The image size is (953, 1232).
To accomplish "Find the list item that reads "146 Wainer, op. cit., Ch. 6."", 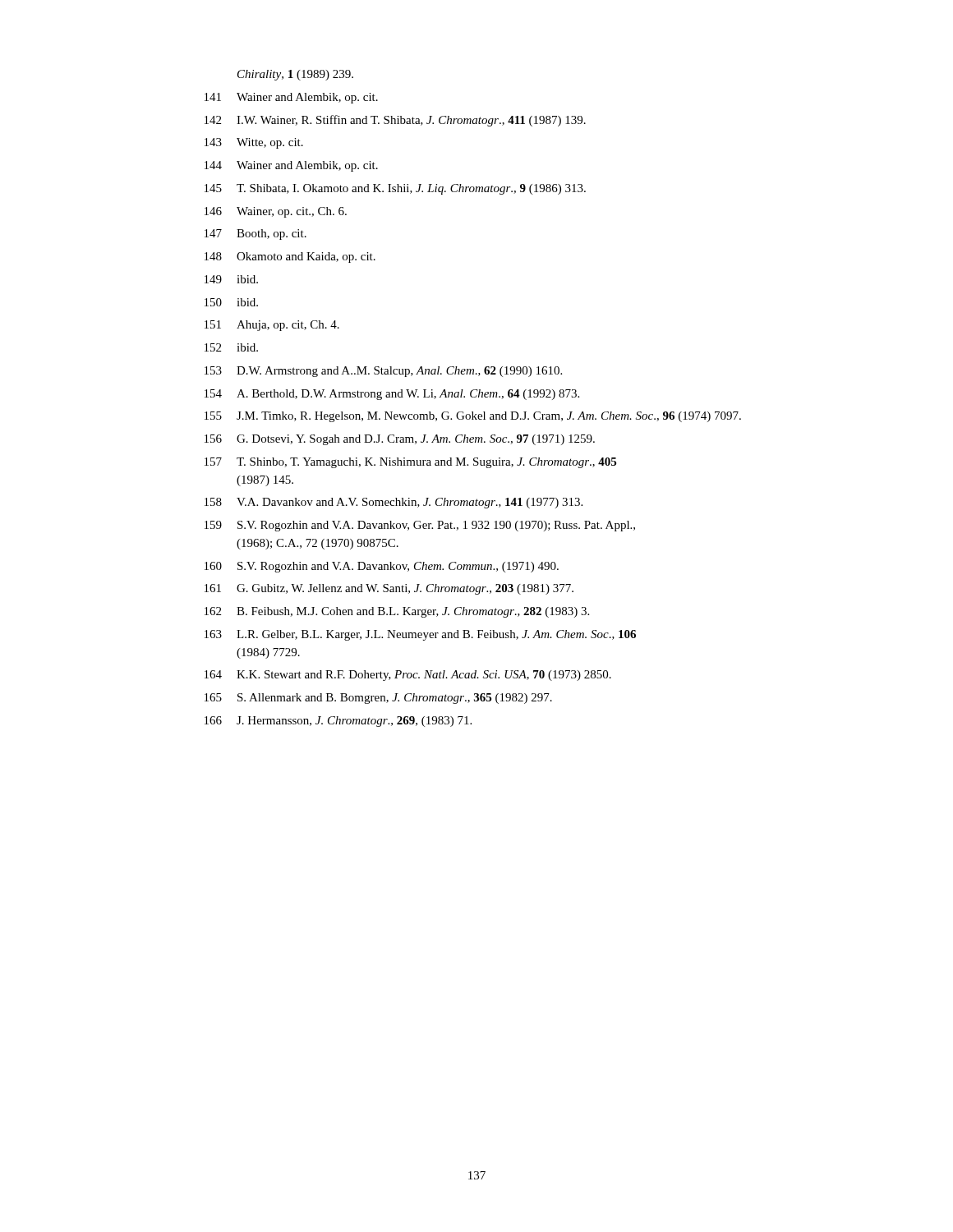I will (x=276, y=212).
